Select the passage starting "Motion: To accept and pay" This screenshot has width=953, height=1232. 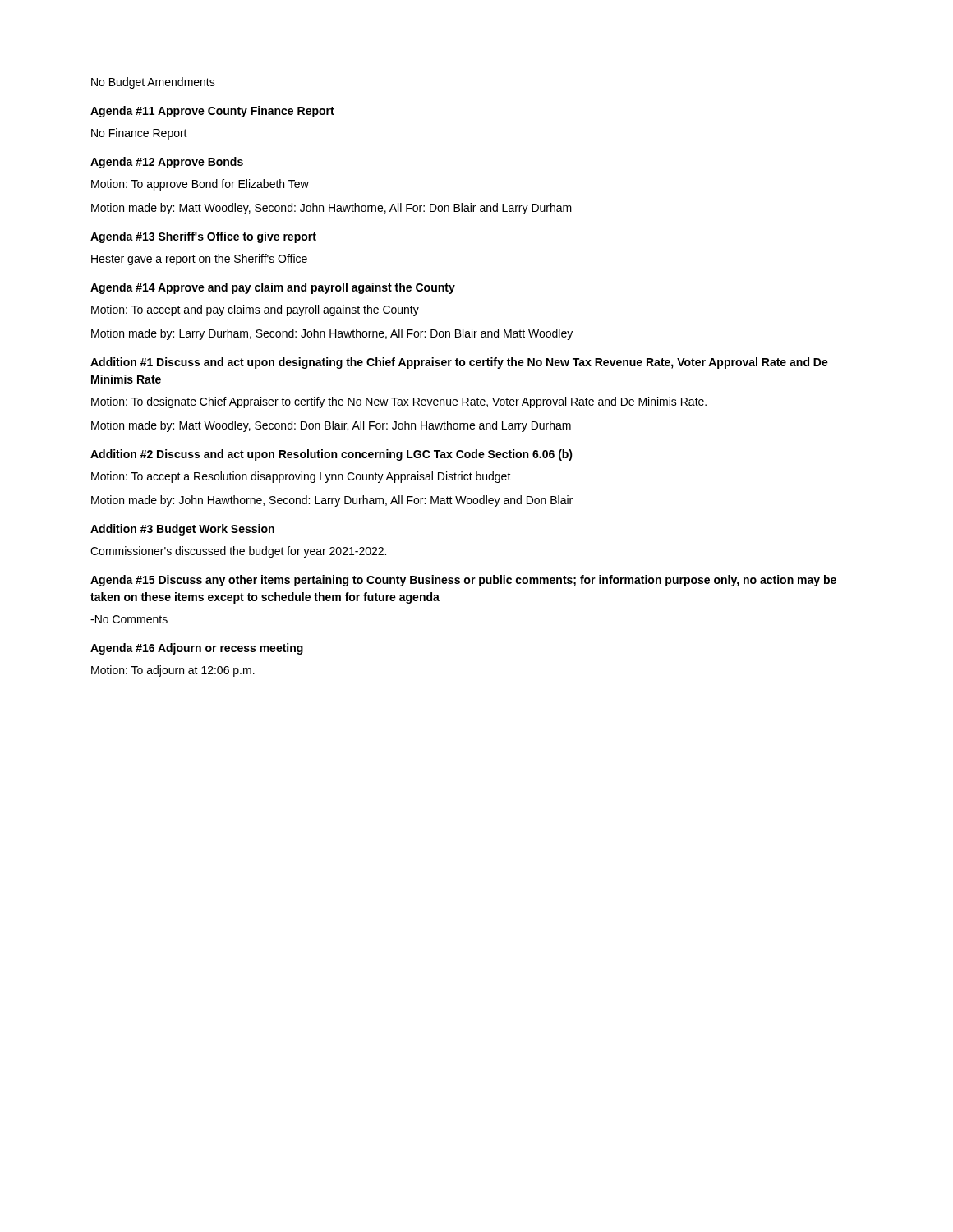click(255, 310)
